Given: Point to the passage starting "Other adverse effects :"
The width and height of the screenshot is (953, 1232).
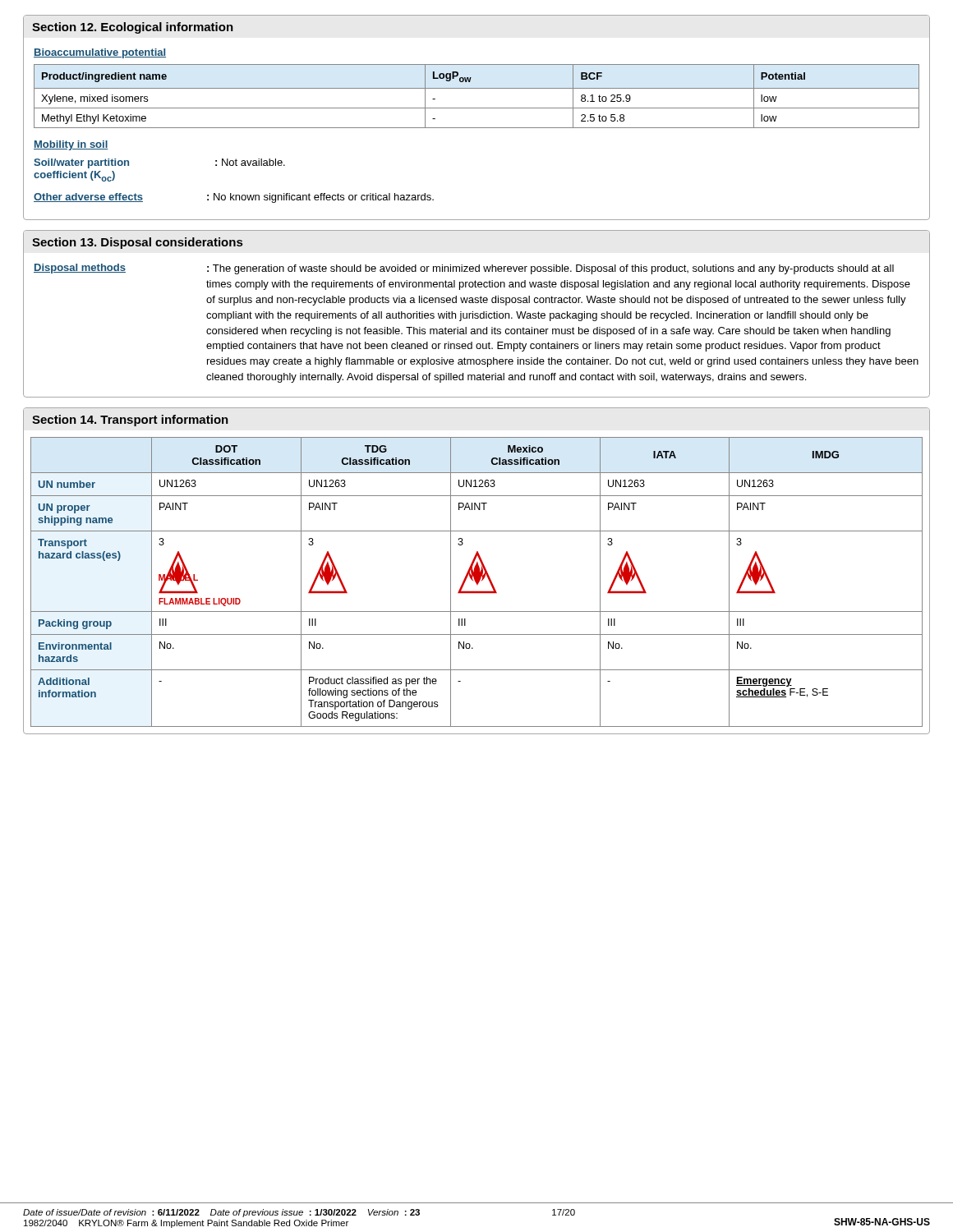Looking at the screenshot, I should pyautogui.click(x=234, y=197).
